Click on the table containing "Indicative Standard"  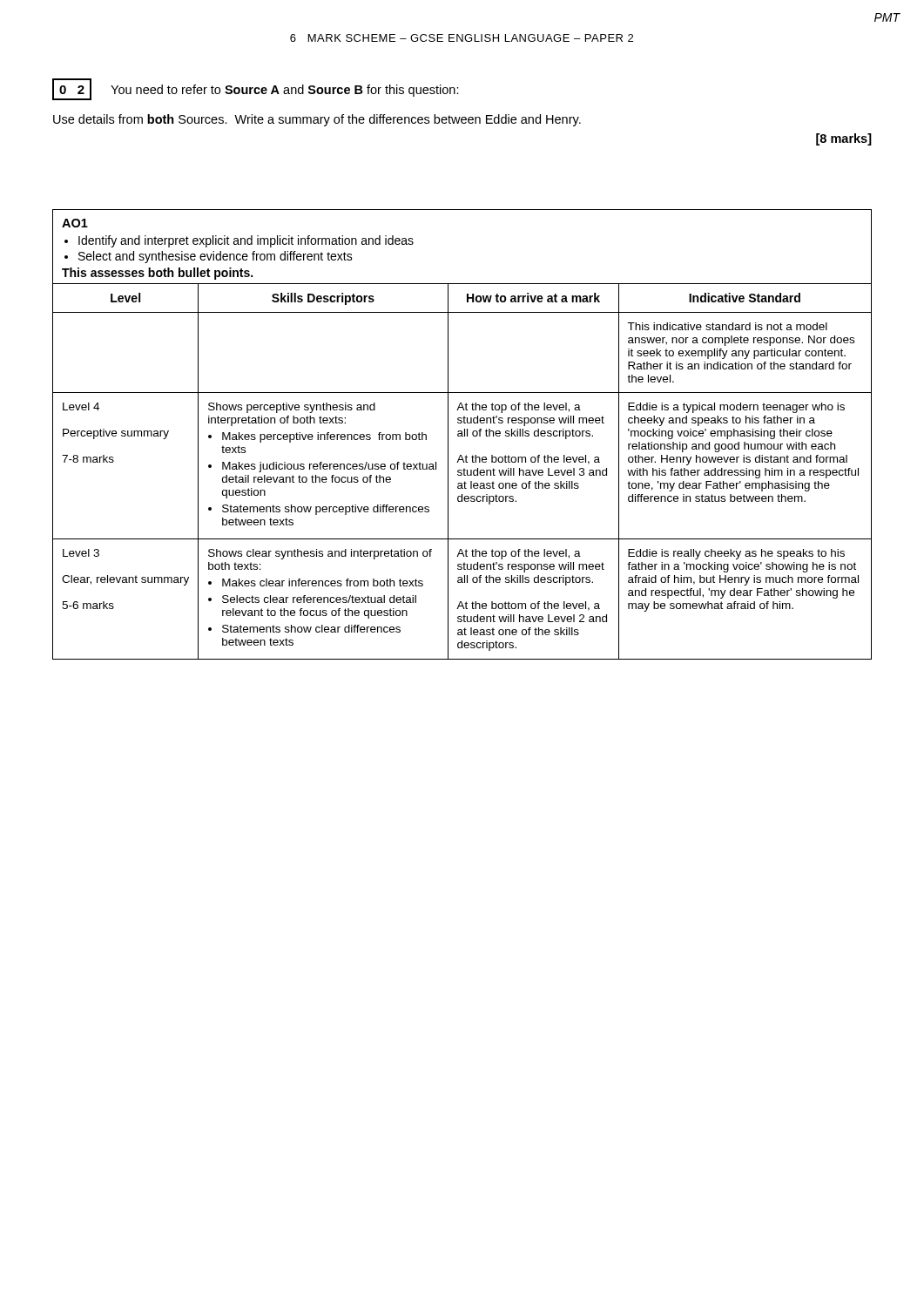pos(462,434)
